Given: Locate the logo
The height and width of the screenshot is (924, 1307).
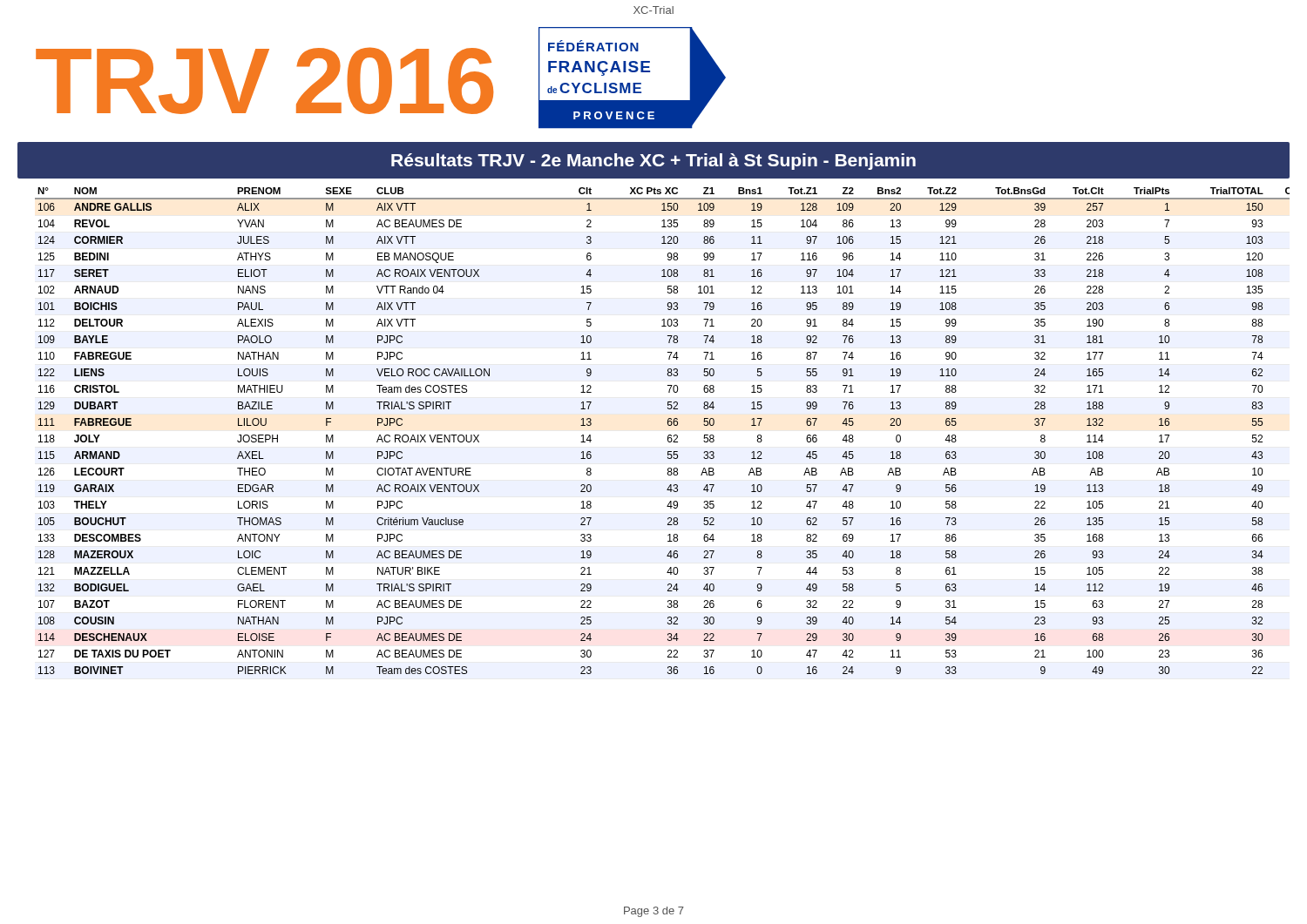Looking at the screenshot, I should (x=635, y=81).
